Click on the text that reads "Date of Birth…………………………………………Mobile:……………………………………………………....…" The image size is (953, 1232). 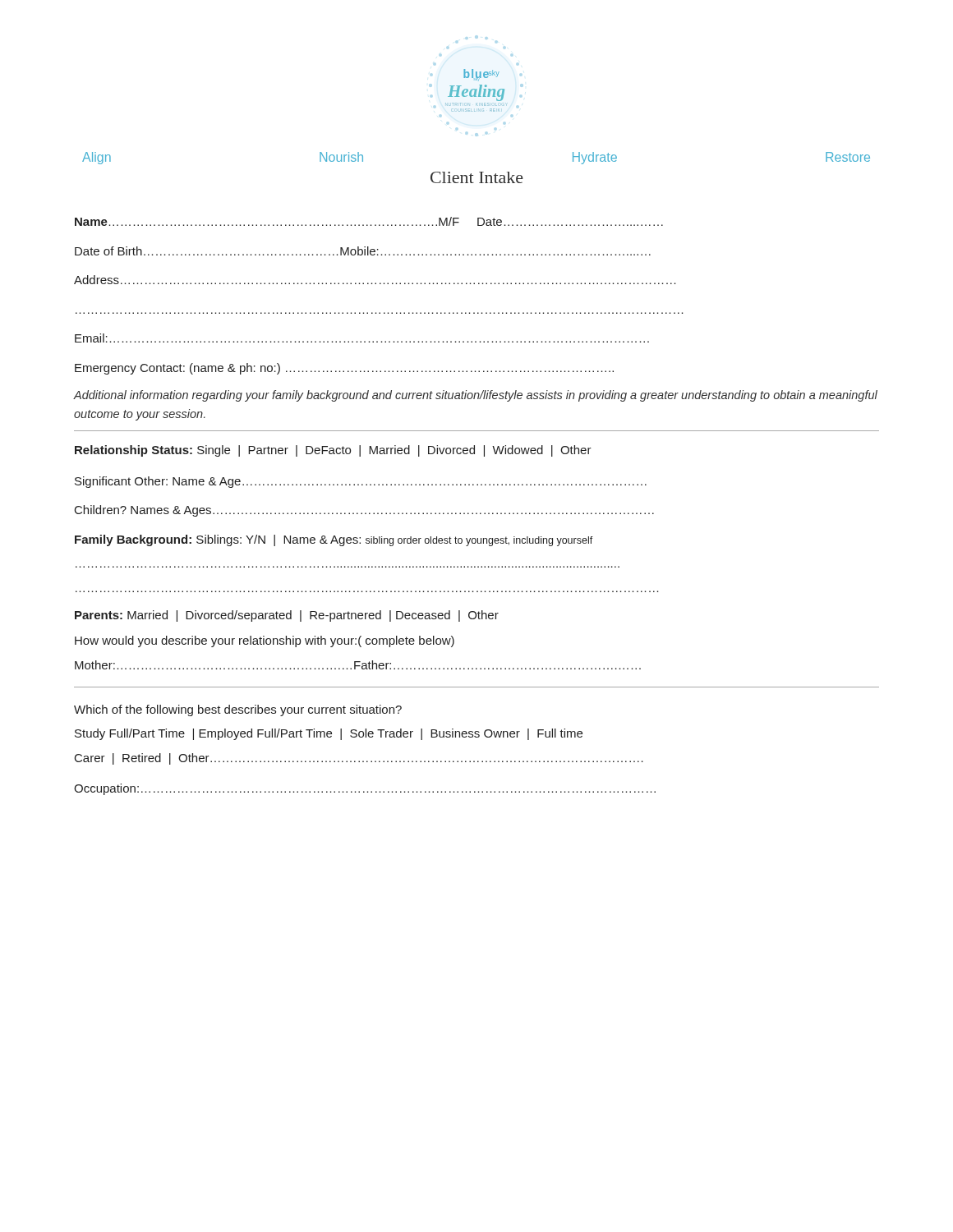pos(363,251)
